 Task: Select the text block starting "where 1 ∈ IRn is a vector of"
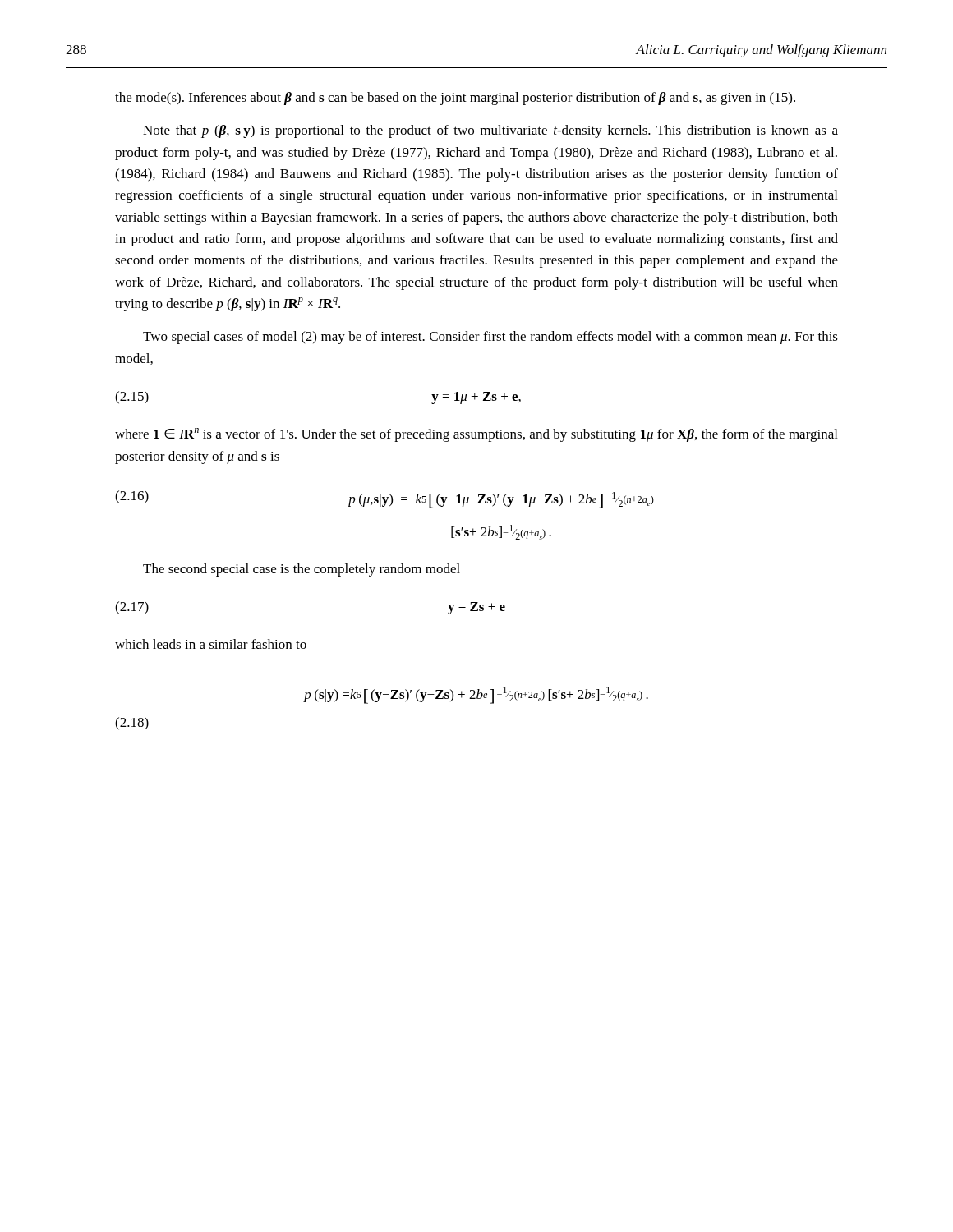pyautogui.click(x=476, y=446)
